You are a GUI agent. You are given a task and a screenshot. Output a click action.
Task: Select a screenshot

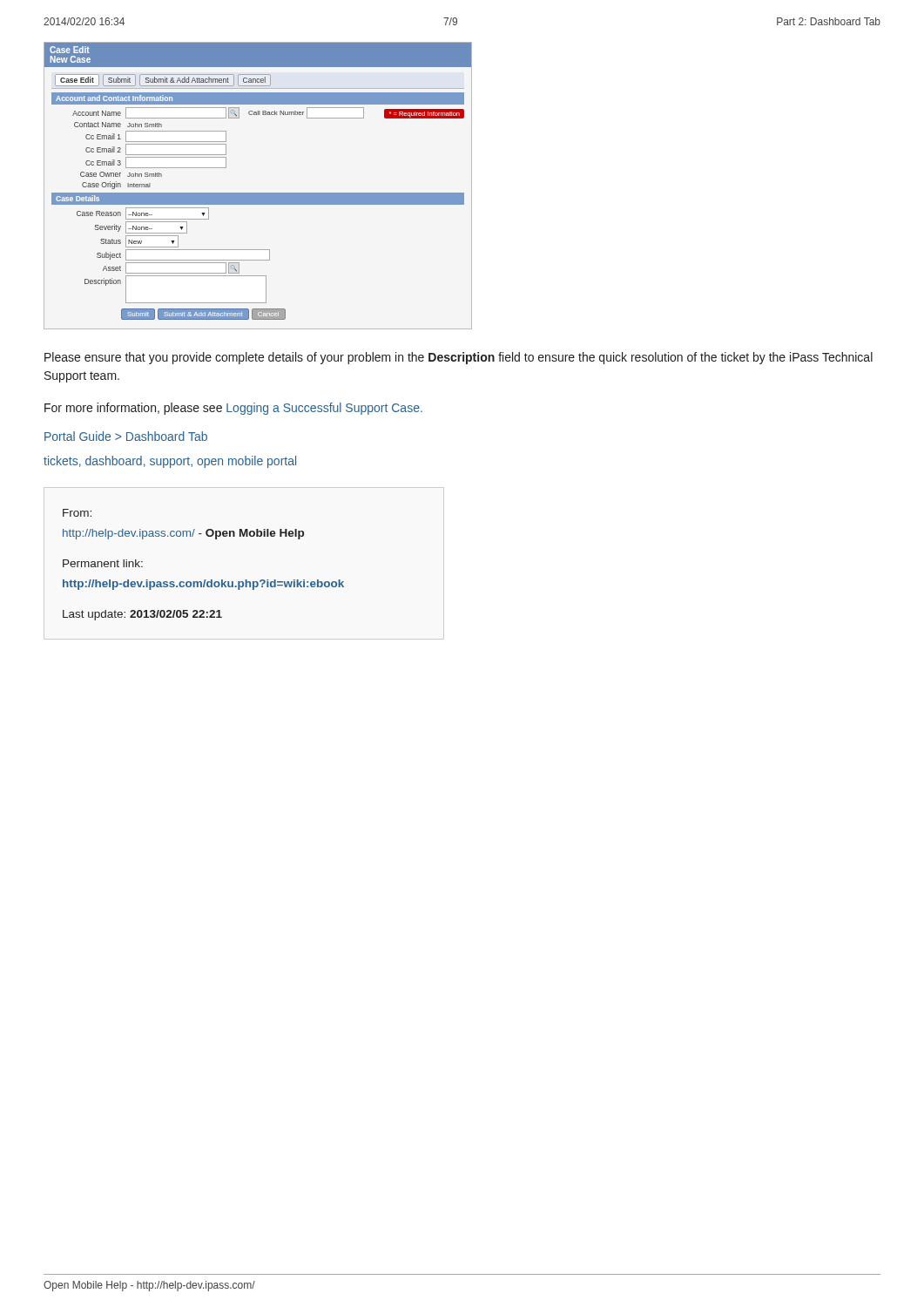pos(462,186)
